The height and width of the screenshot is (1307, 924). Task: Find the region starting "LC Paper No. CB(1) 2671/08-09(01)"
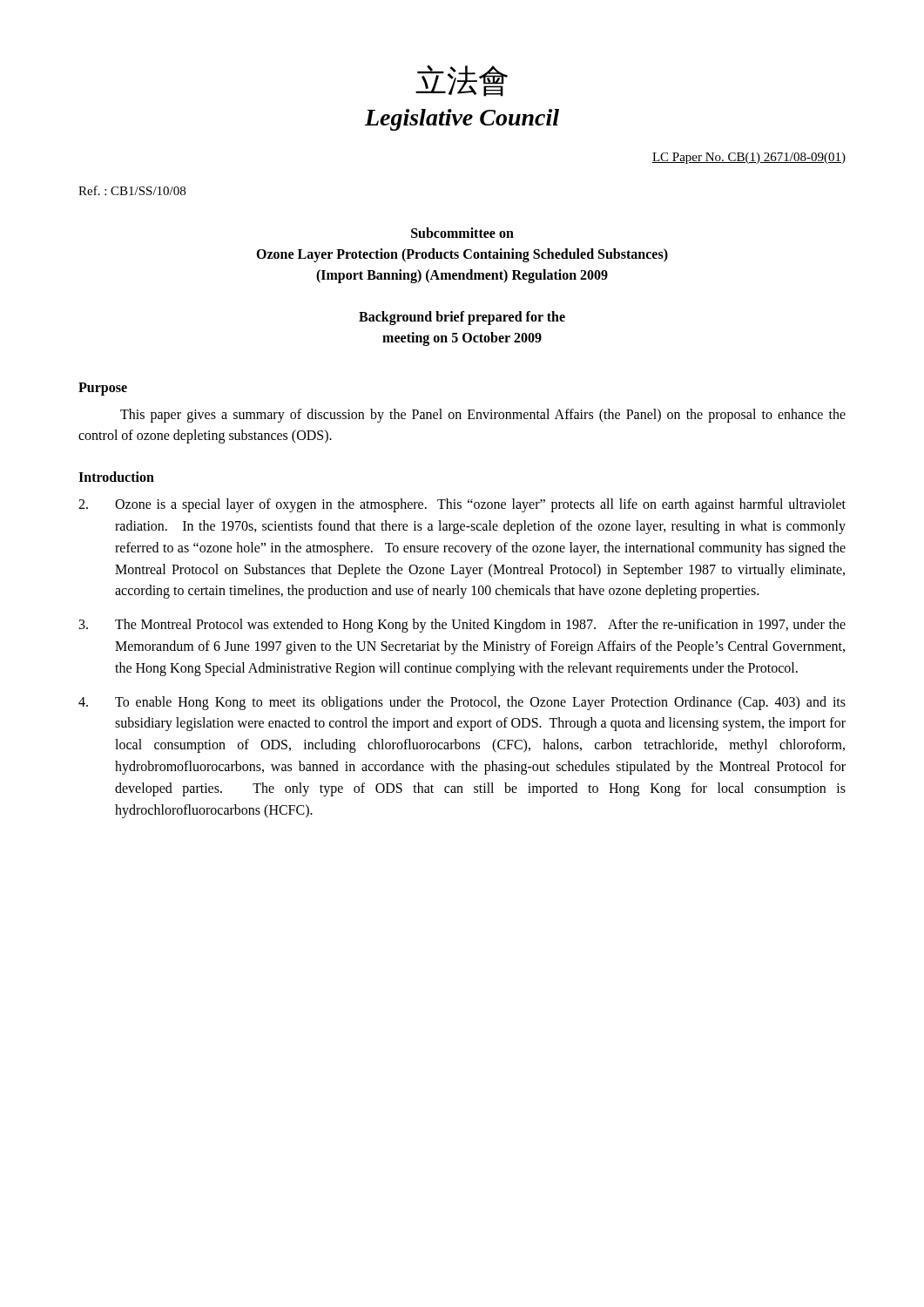click(x=749, y=157)
